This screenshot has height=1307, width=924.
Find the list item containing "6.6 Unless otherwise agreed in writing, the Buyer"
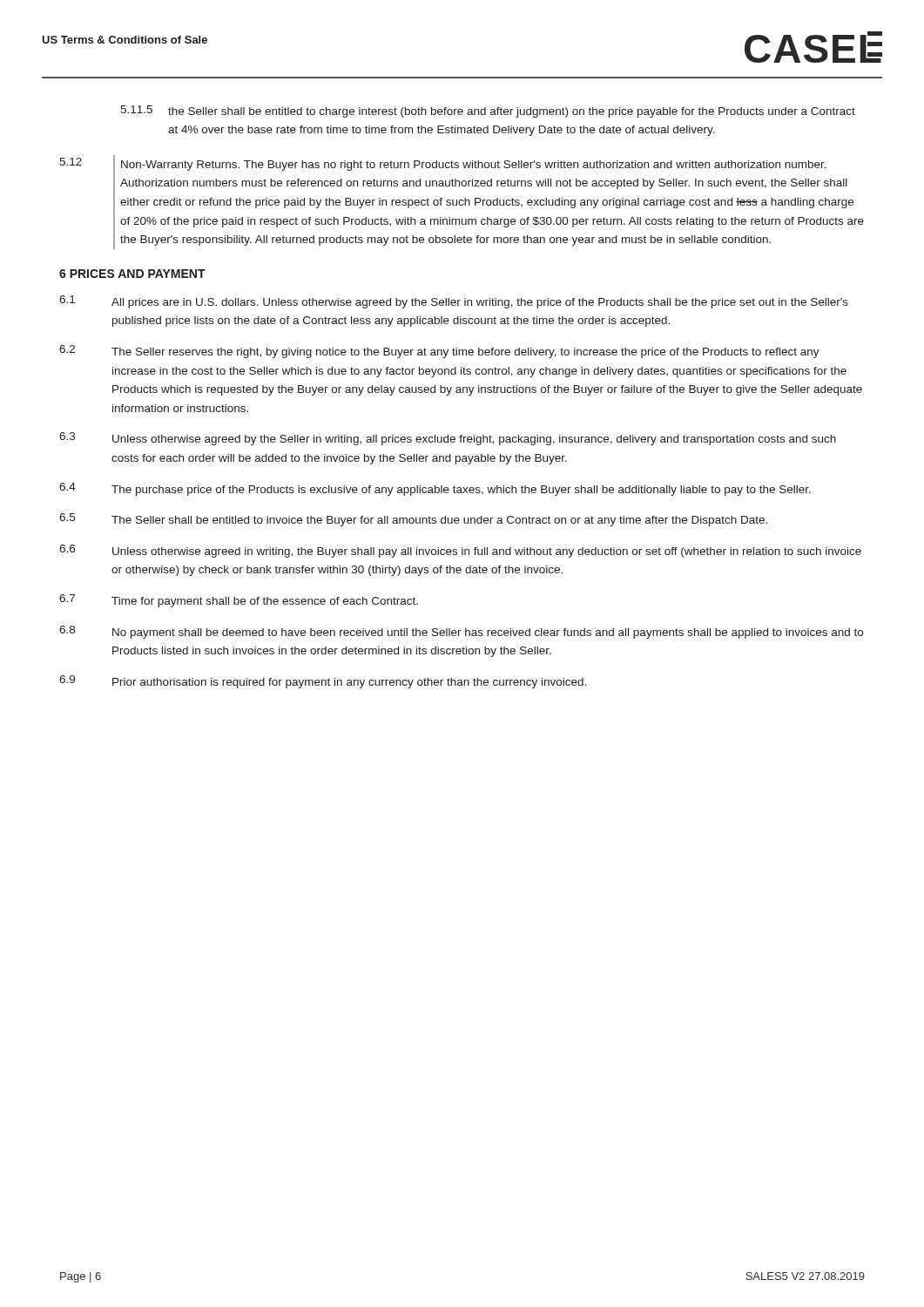point(462,561)
